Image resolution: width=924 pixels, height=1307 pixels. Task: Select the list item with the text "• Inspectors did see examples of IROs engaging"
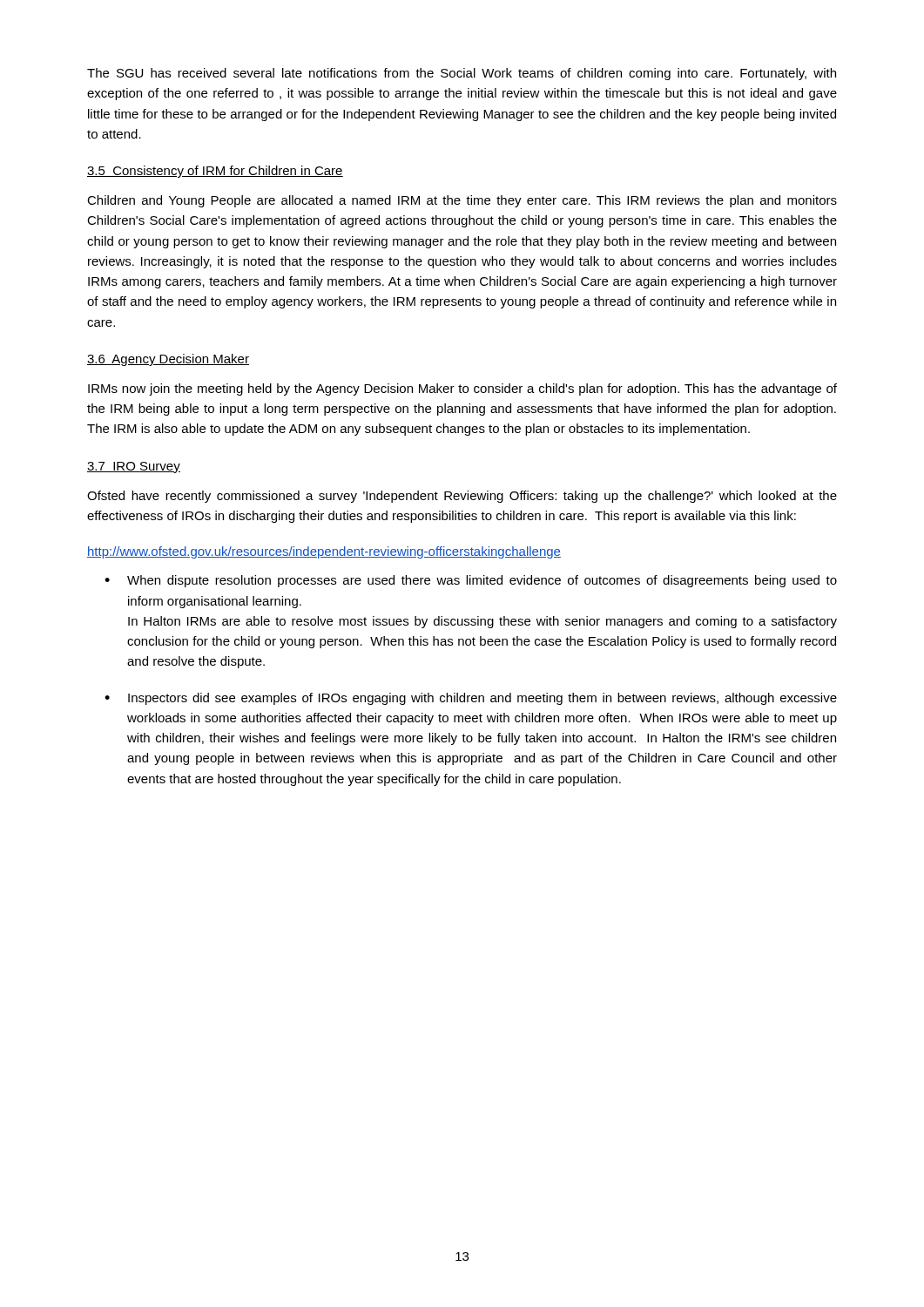click(471, 738)
